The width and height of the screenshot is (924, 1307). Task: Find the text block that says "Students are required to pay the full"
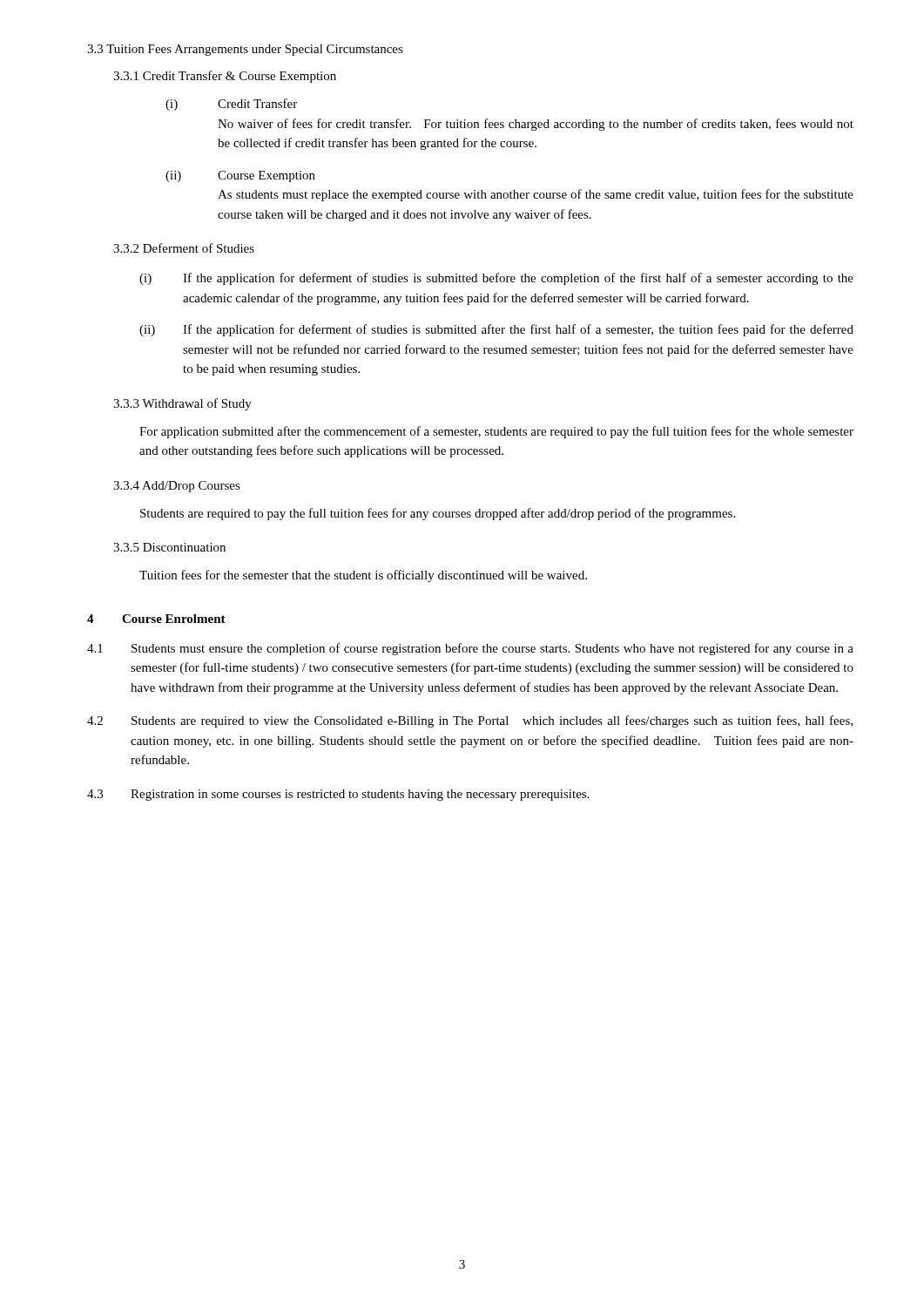click(438, 513)
